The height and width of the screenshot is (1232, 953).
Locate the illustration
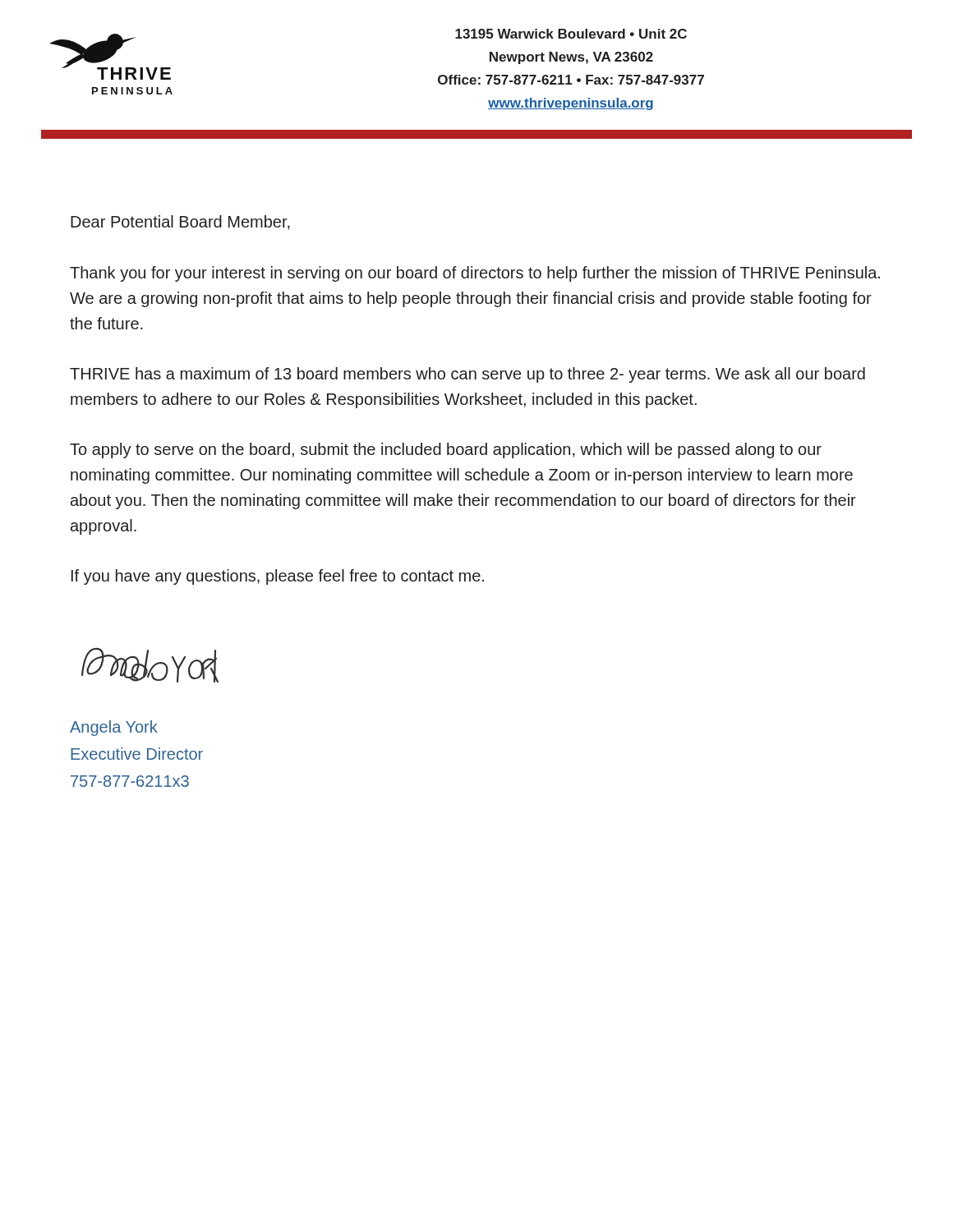(x=476, y=663)
